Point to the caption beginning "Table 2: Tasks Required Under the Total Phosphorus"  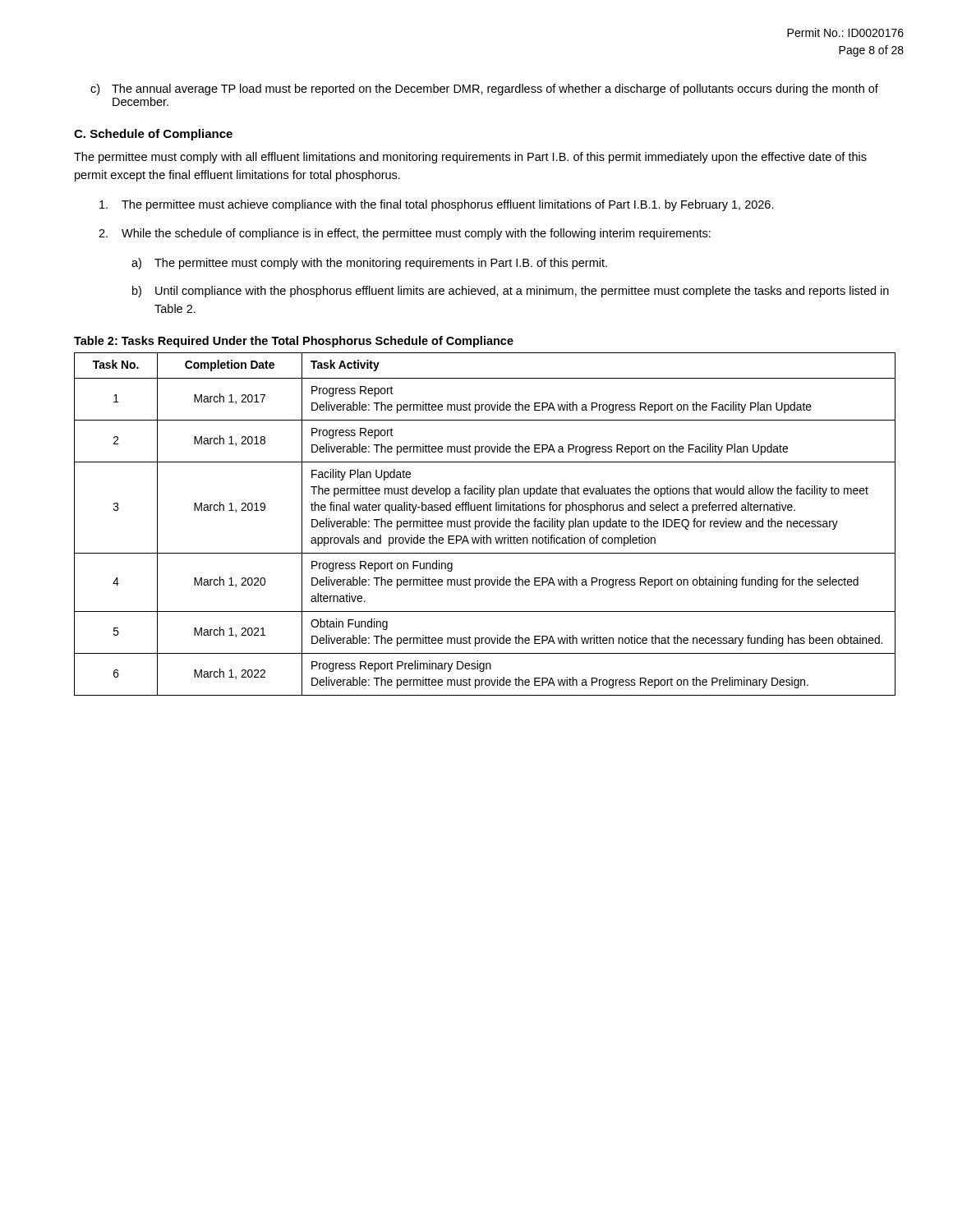[x=294, y=341]
